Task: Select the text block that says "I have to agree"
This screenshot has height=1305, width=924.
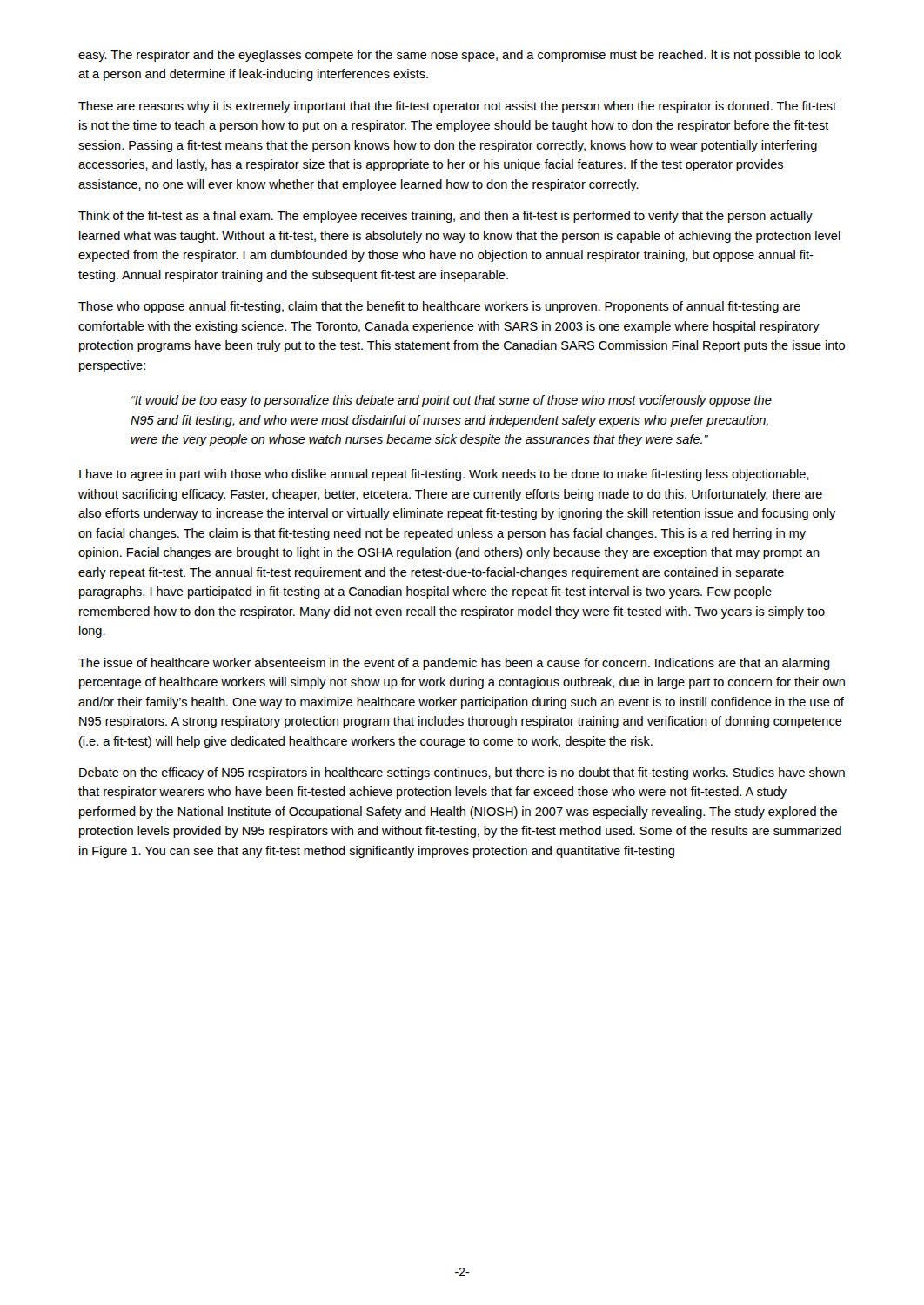Action: coord(457,553)
